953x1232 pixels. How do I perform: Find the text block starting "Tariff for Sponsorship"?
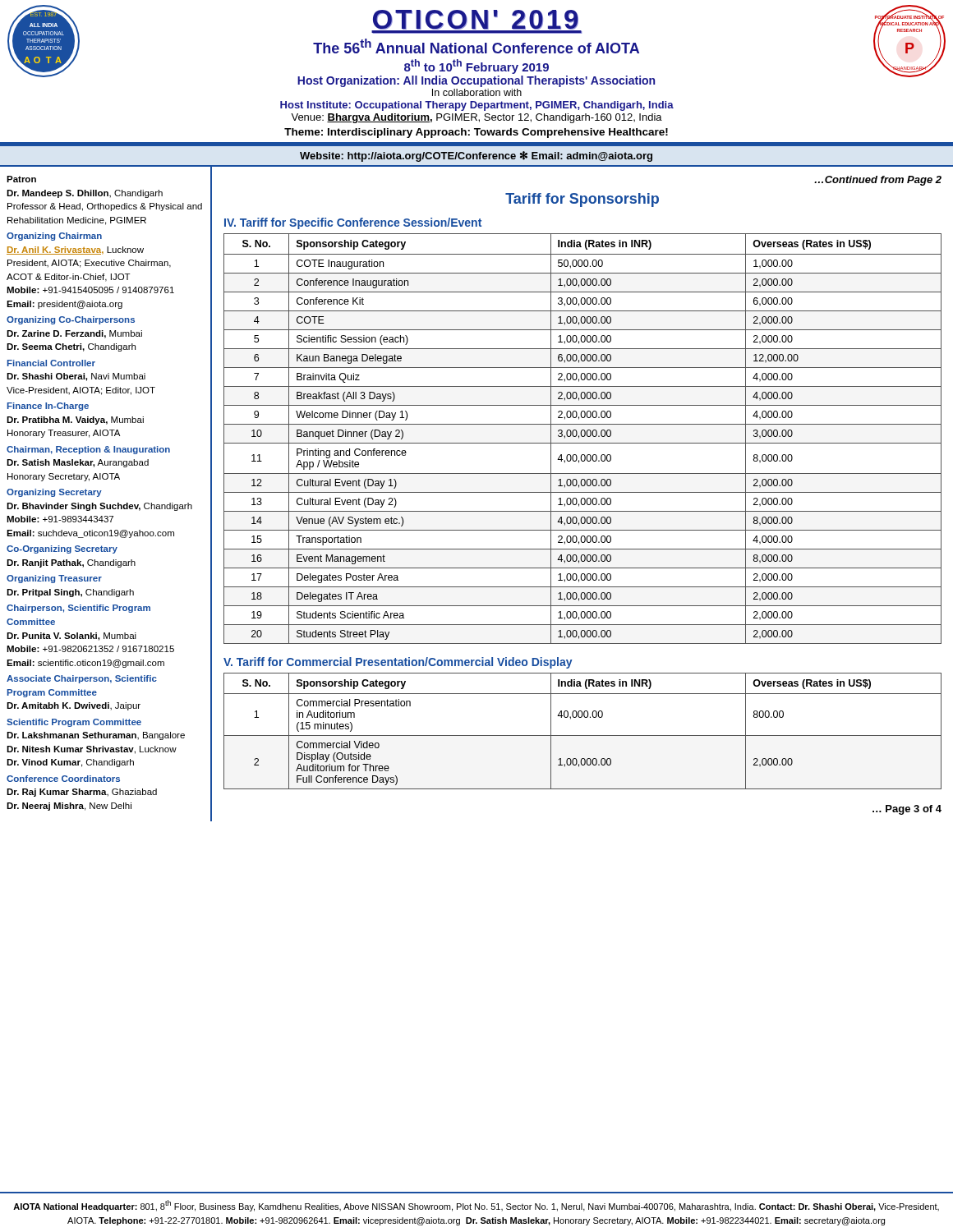pos(582,199)
